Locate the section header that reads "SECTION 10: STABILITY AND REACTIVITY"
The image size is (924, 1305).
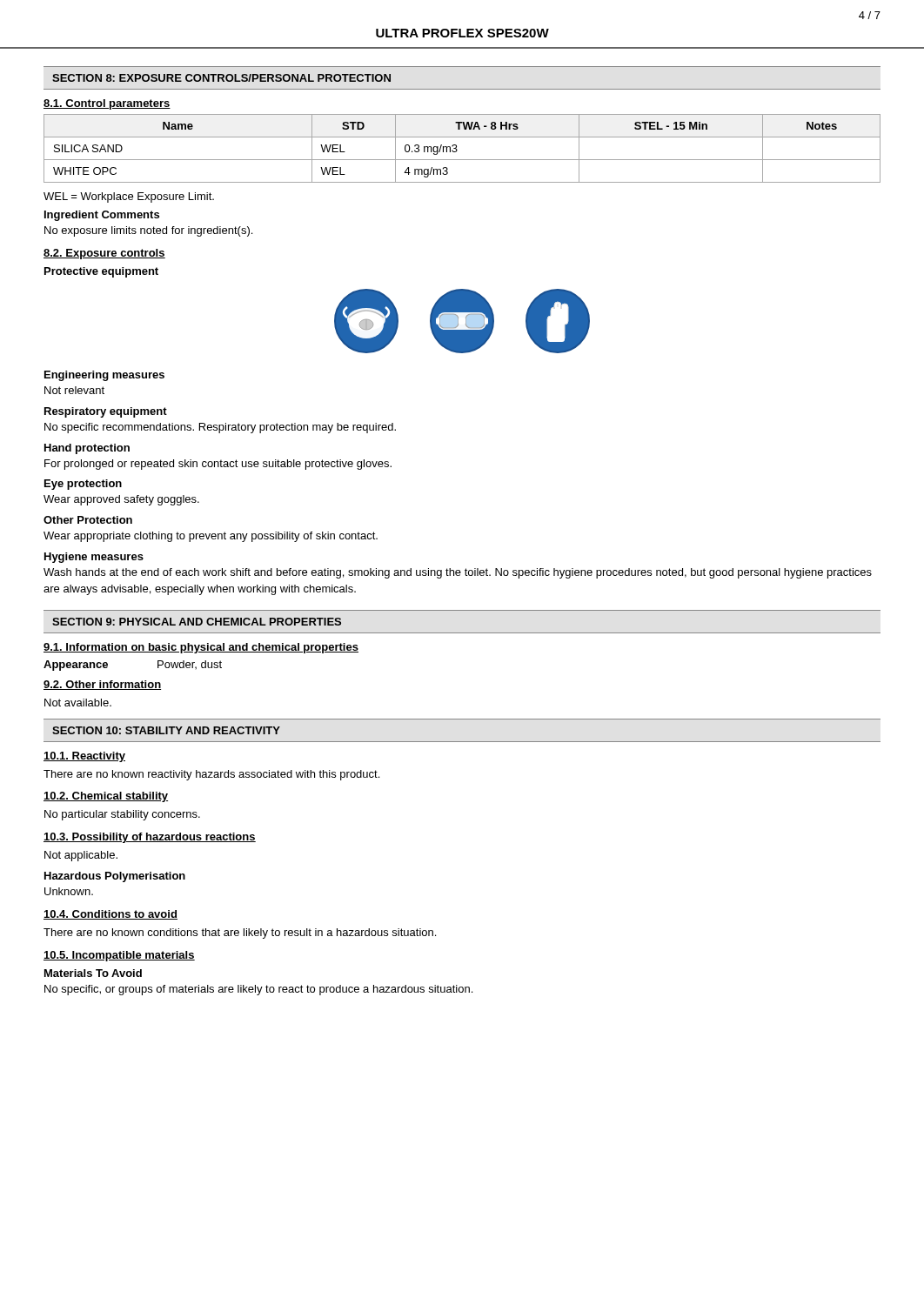click(166, 730)
